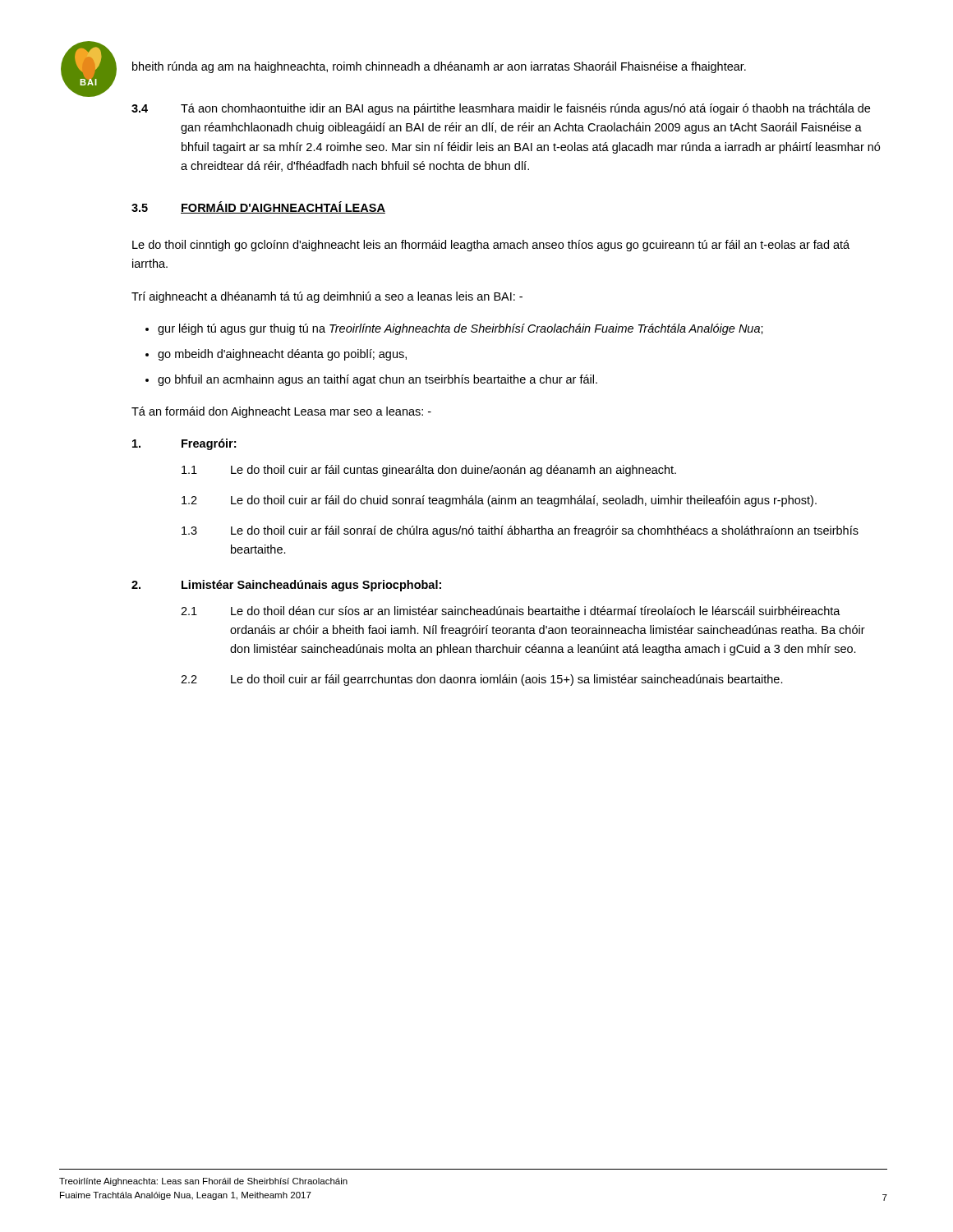Find the section header that says "2. Limistéar Saincheadúnais"

click(x=287, y=586)
